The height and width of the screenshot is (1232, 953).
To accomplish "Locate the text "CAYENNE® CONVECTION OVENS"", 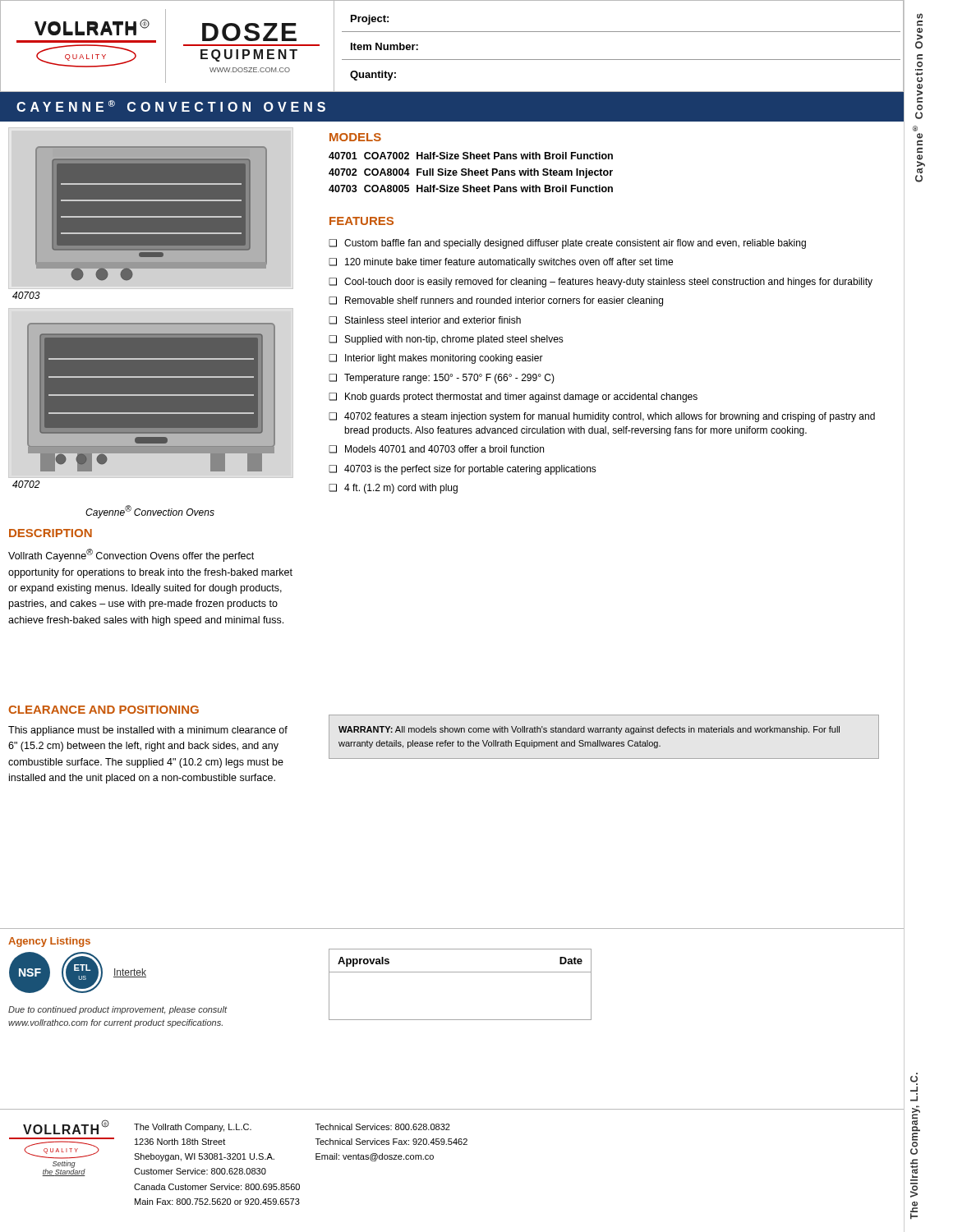I will 173,107.
